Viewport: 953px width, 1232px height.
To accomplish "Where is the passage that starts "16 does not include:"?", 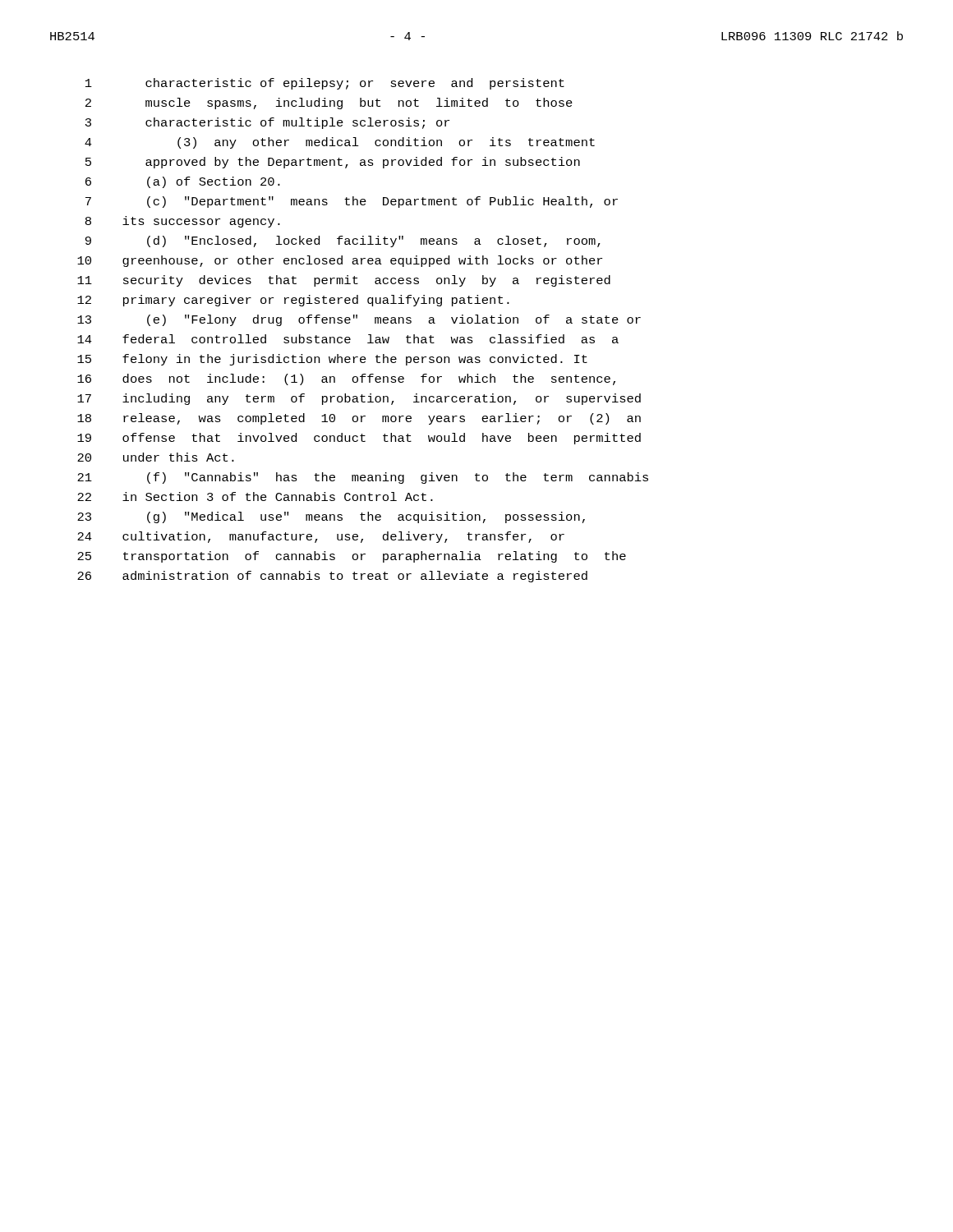I will [476, 380].
